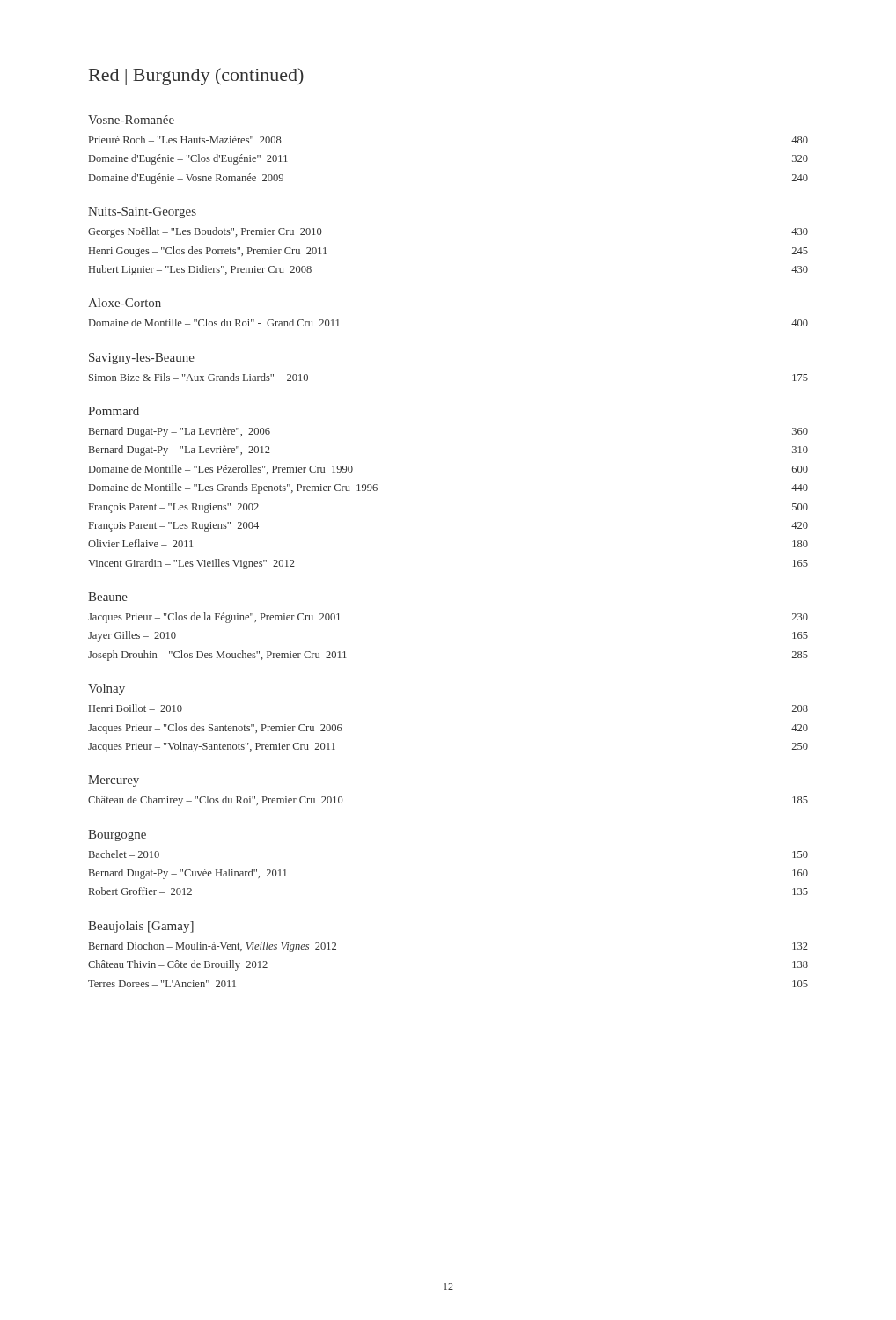Point to the text block starting "Château de Chamirey – "Clos du"
This screenshot has height=1320, width=896.
[214, 800]
